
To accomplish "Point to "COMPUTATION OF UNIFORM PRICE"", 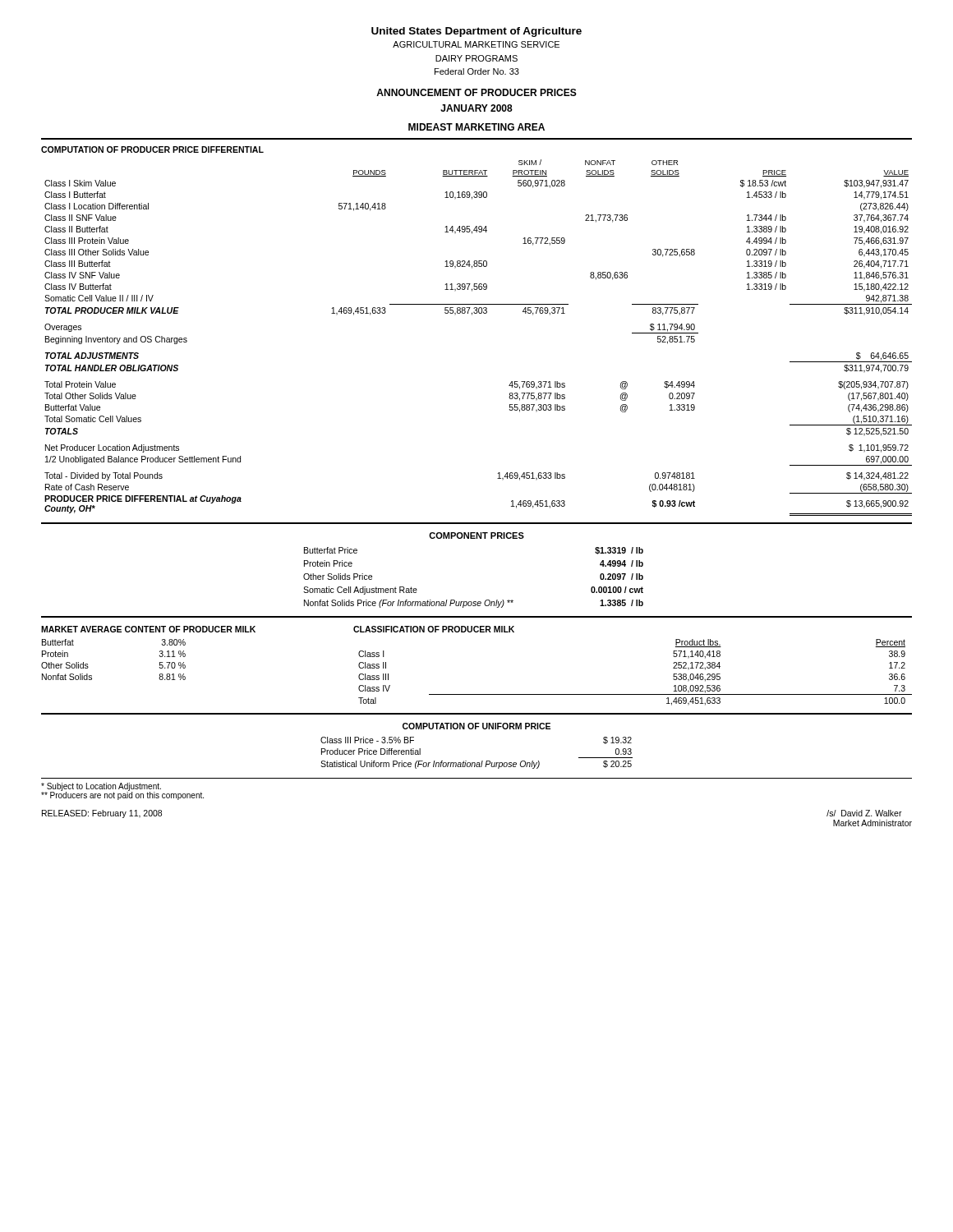I will [x=476, y=726].
